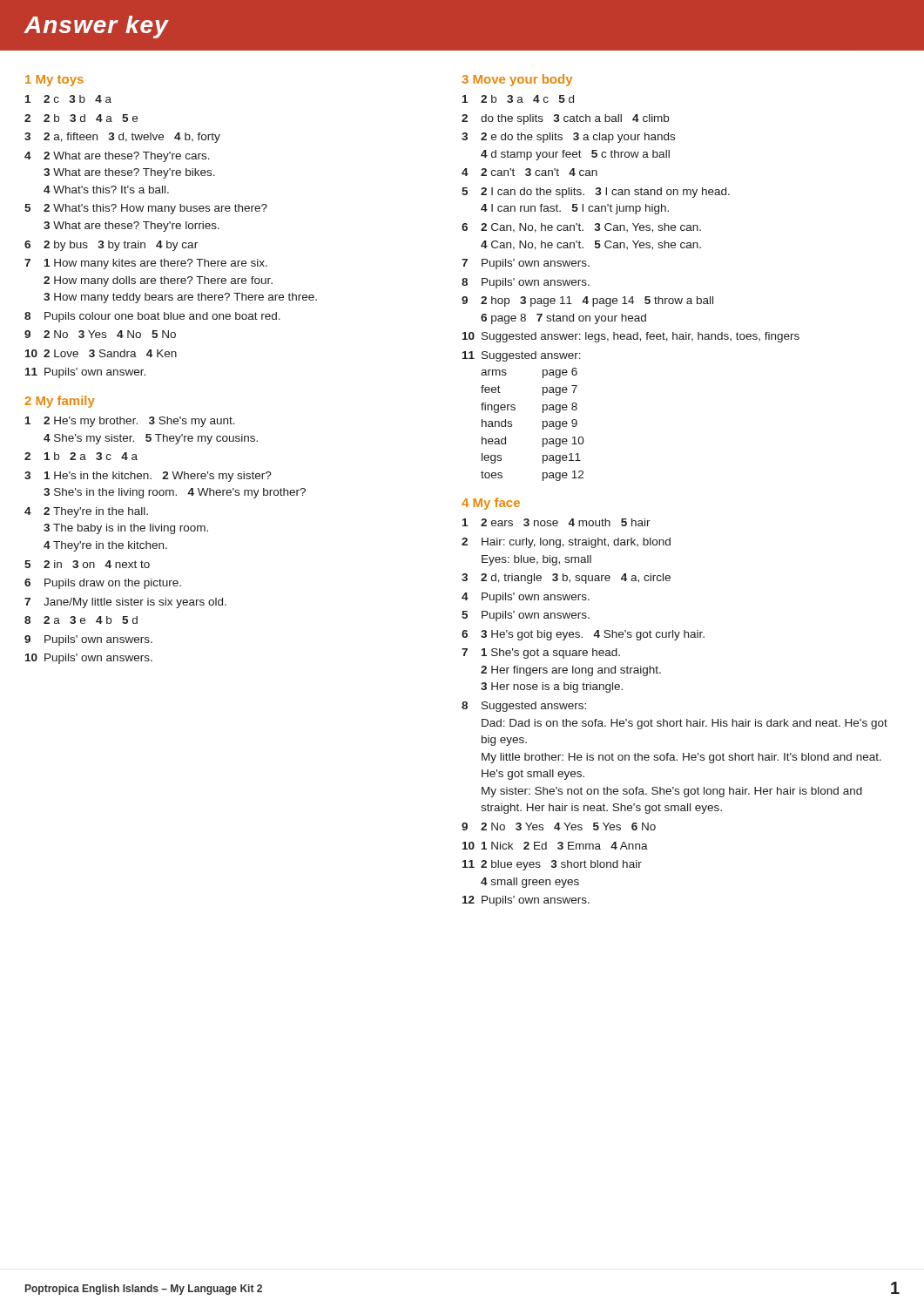
Task: Find the list item containing "8 Suggested answers: Dad: Dad"
Action: coord(681,757)
